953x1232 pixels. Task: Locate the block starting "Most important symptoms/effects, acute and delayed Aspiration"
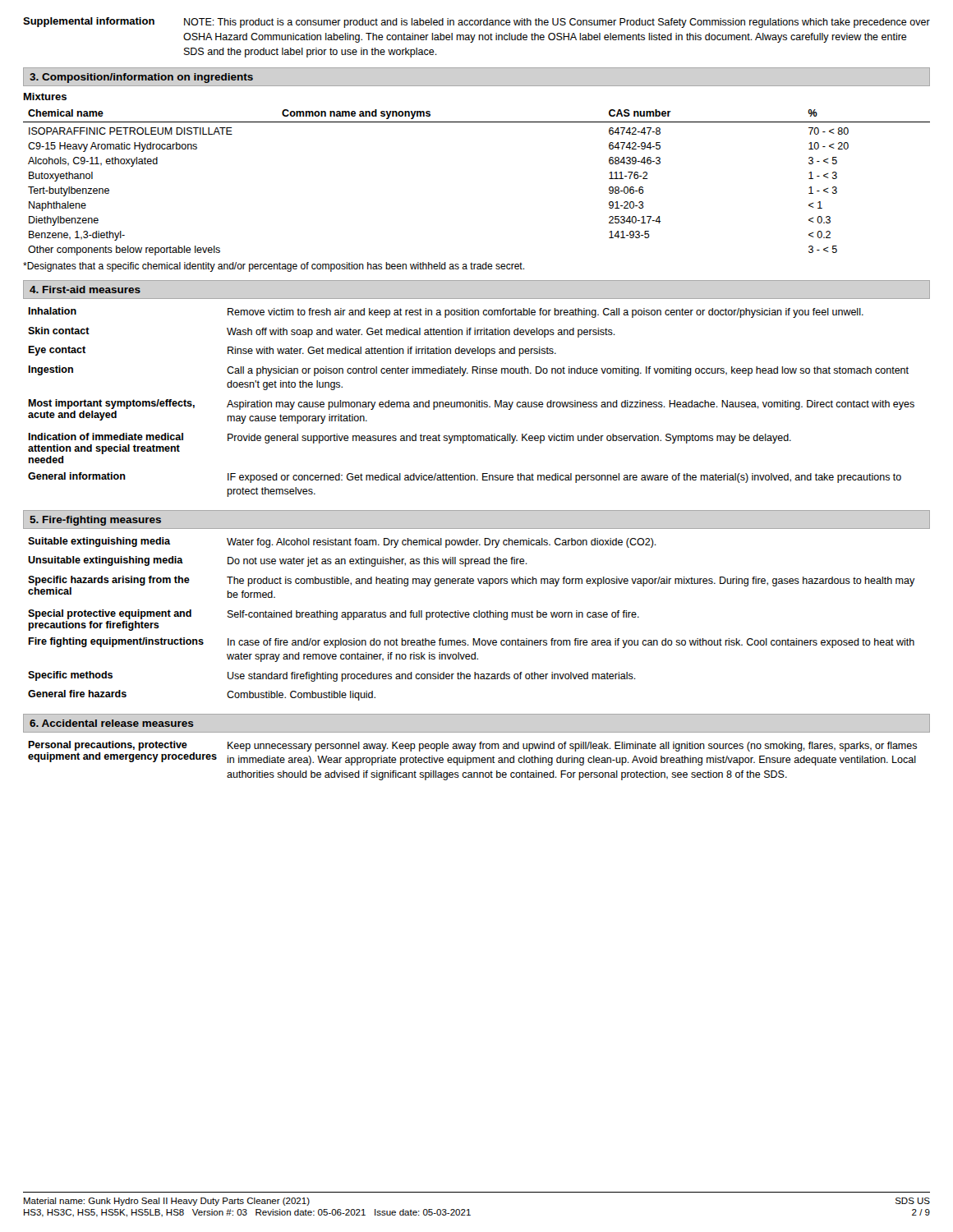pos(476,412)
